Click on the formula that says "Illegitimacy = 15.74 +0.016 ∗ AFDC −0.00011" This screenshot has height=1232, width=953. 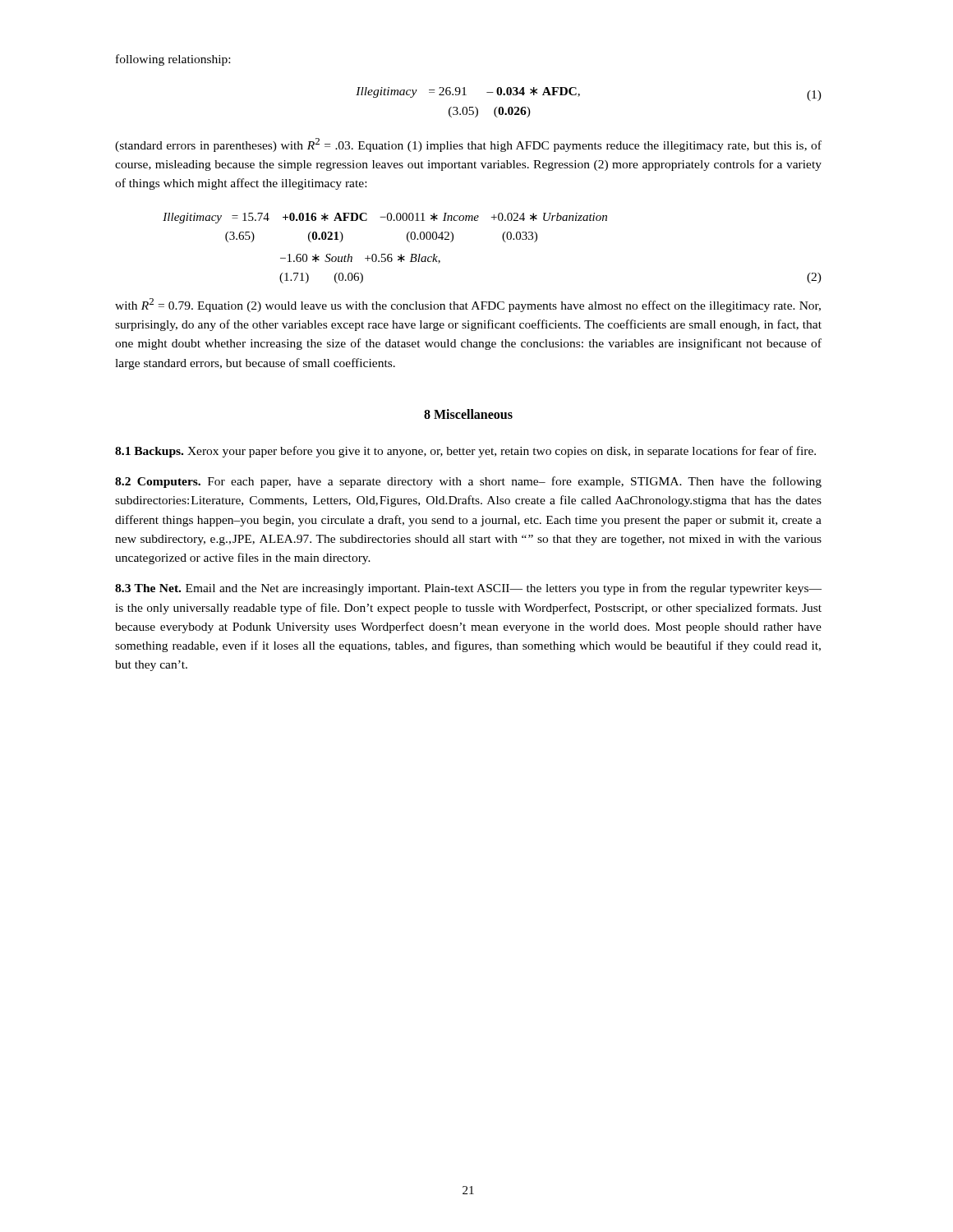(385, 218)
